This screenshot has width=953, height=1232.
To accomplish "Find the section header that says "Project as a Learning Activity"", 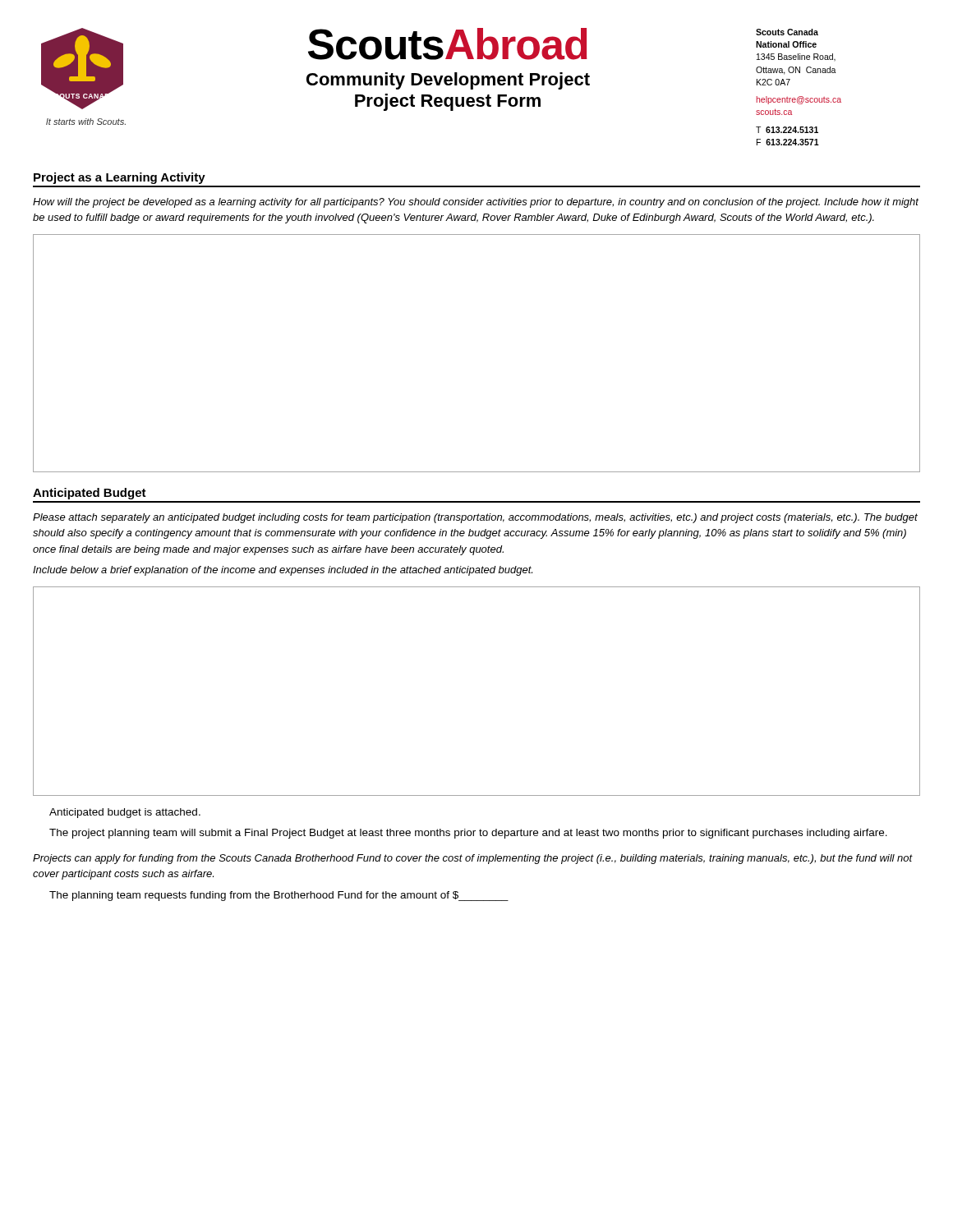I will coord(476,179).
